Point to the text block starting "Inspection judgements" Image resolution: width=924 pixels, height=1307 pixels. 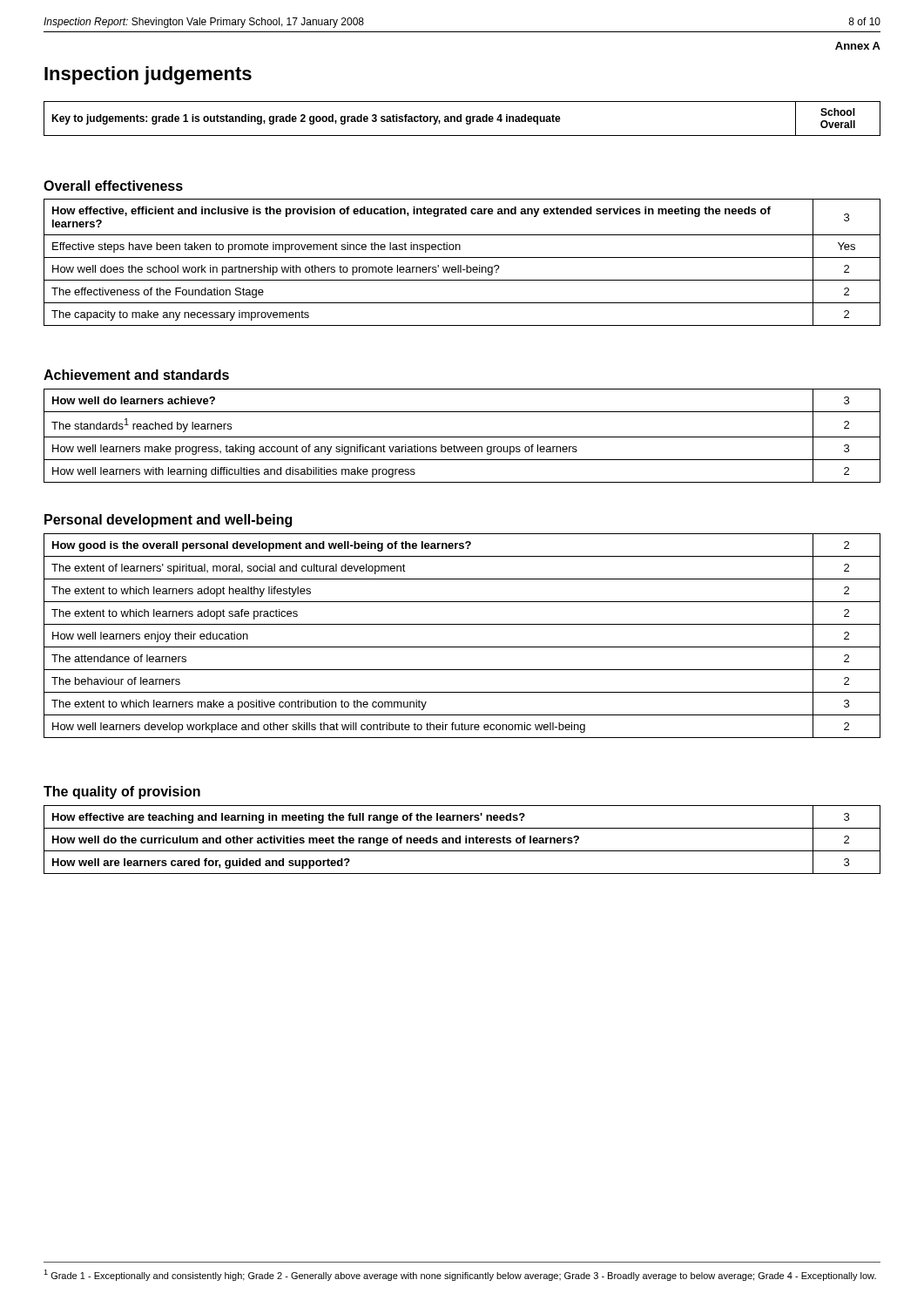coord(148,74)
